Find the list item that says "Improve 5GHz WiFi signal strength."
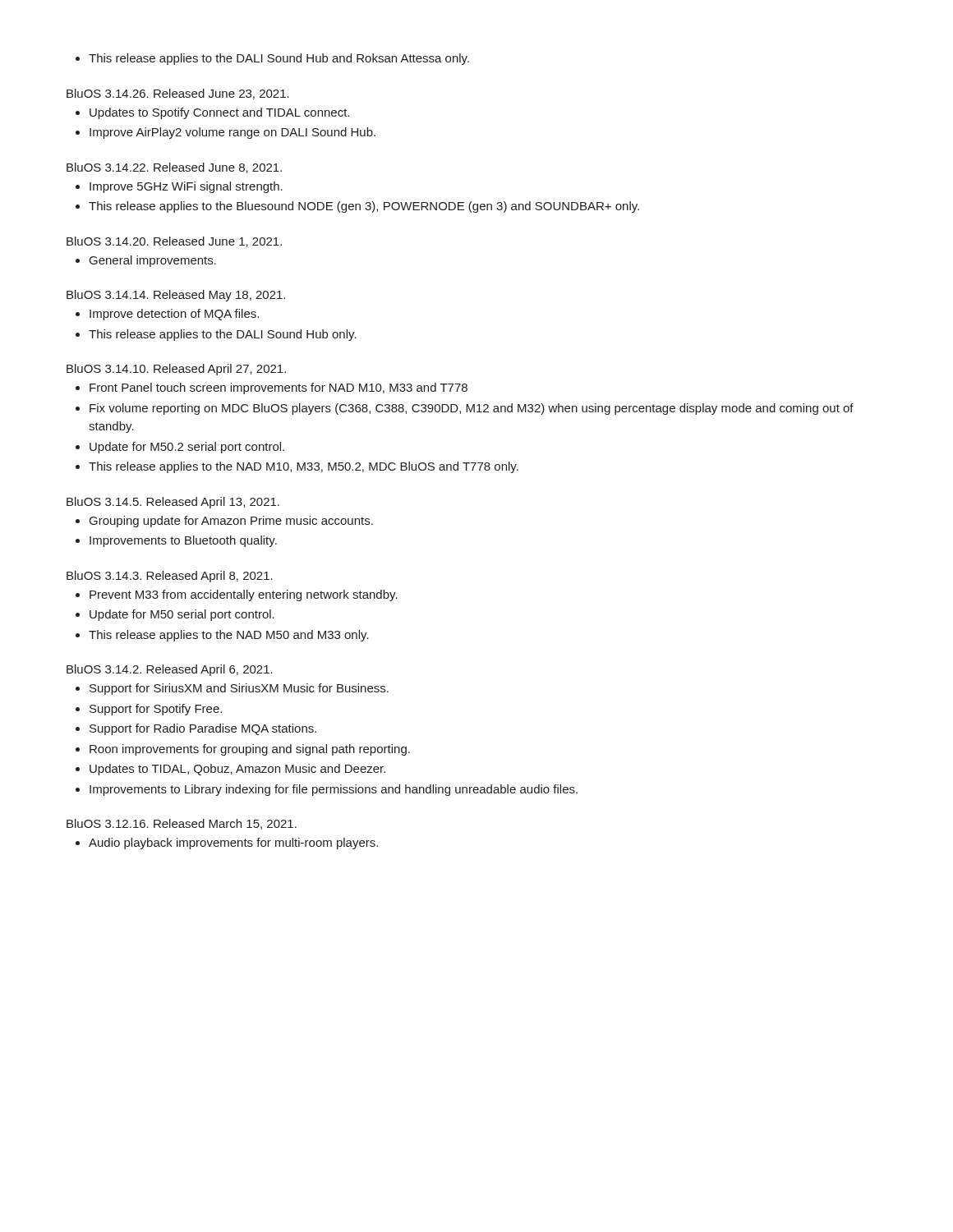Viewport: 953px width, 1232px height. (x=186, y=187)
